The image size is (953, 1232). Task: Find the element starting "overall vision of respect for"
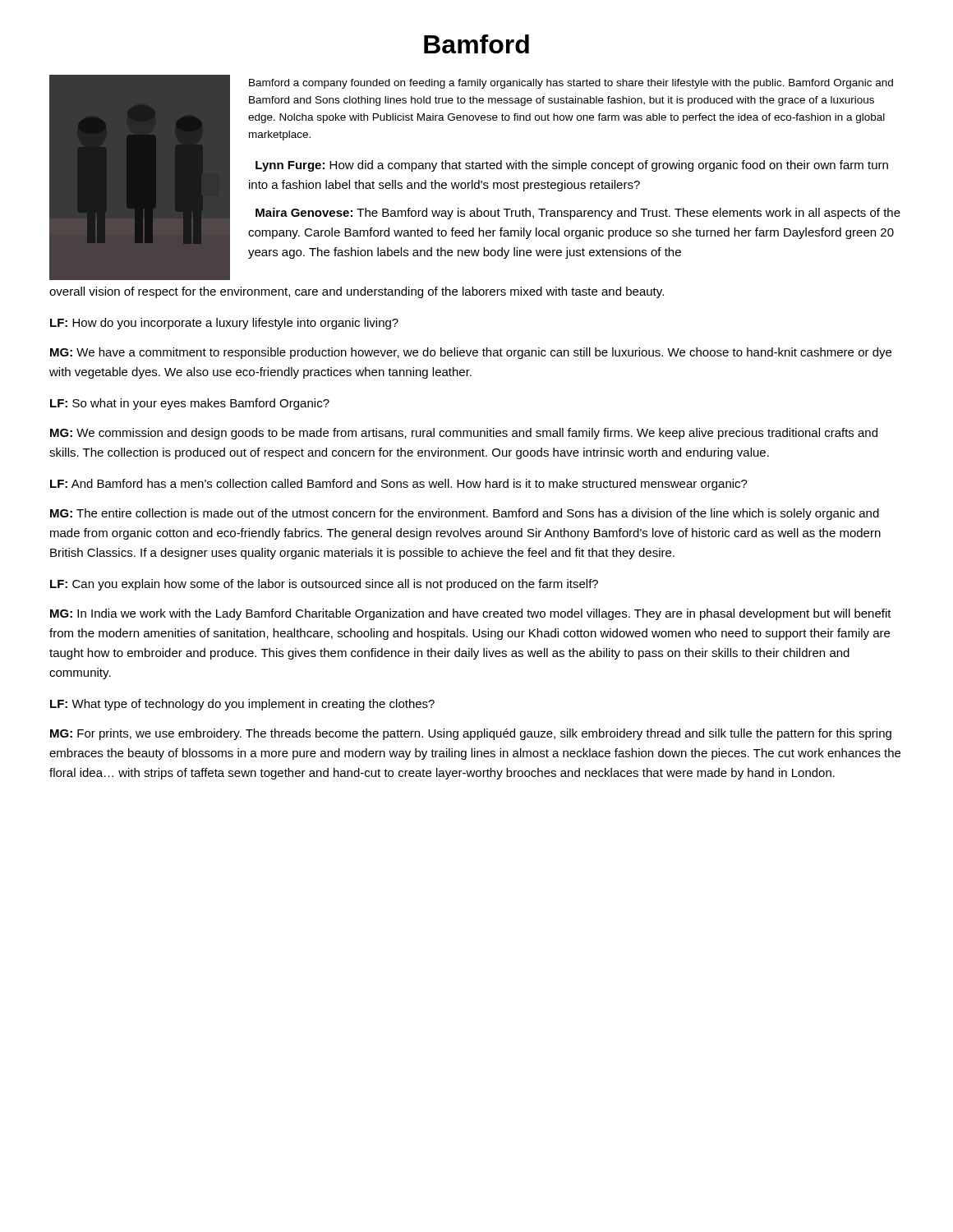357,291
